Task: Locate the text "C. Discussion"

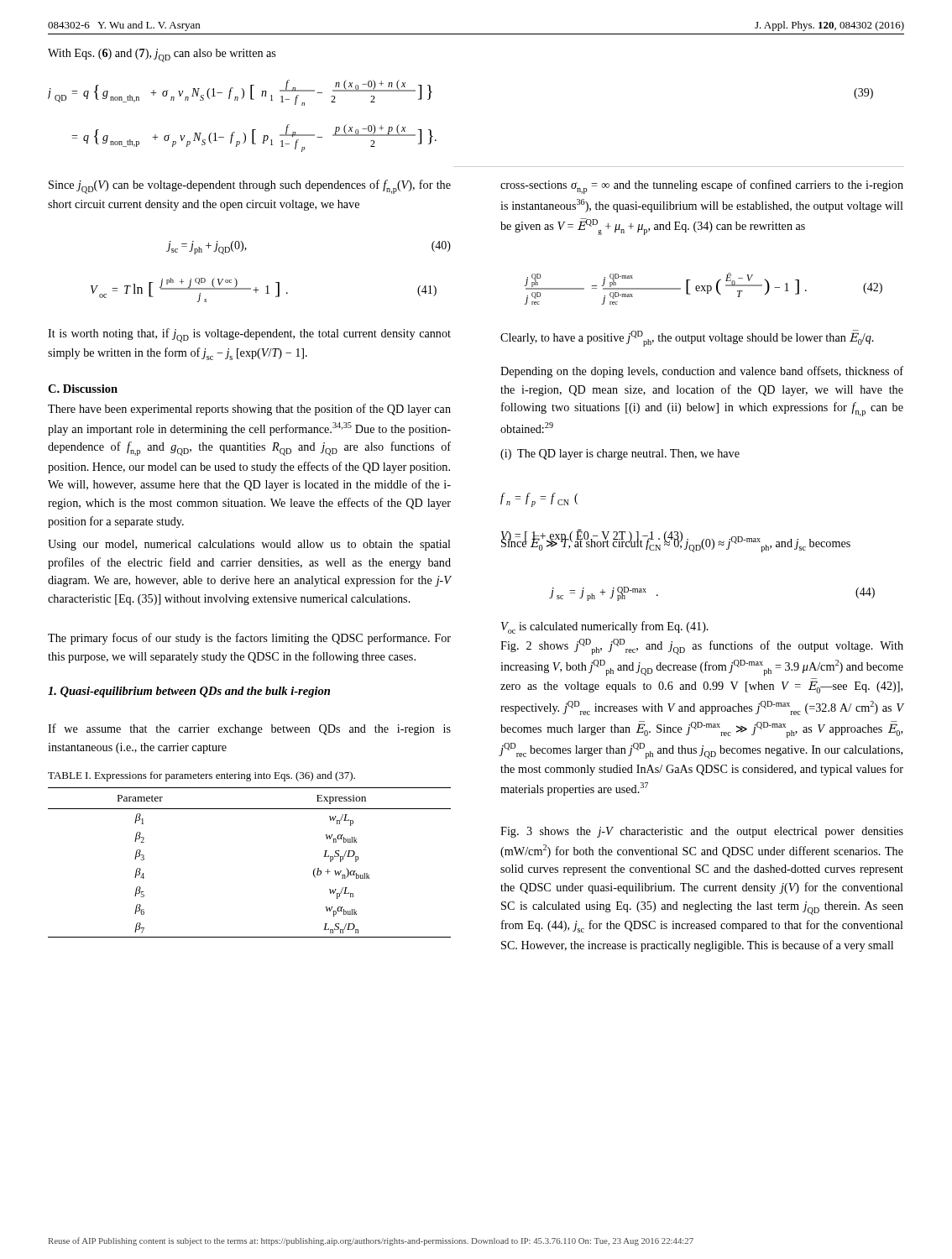Action: (x=83, y=389)
